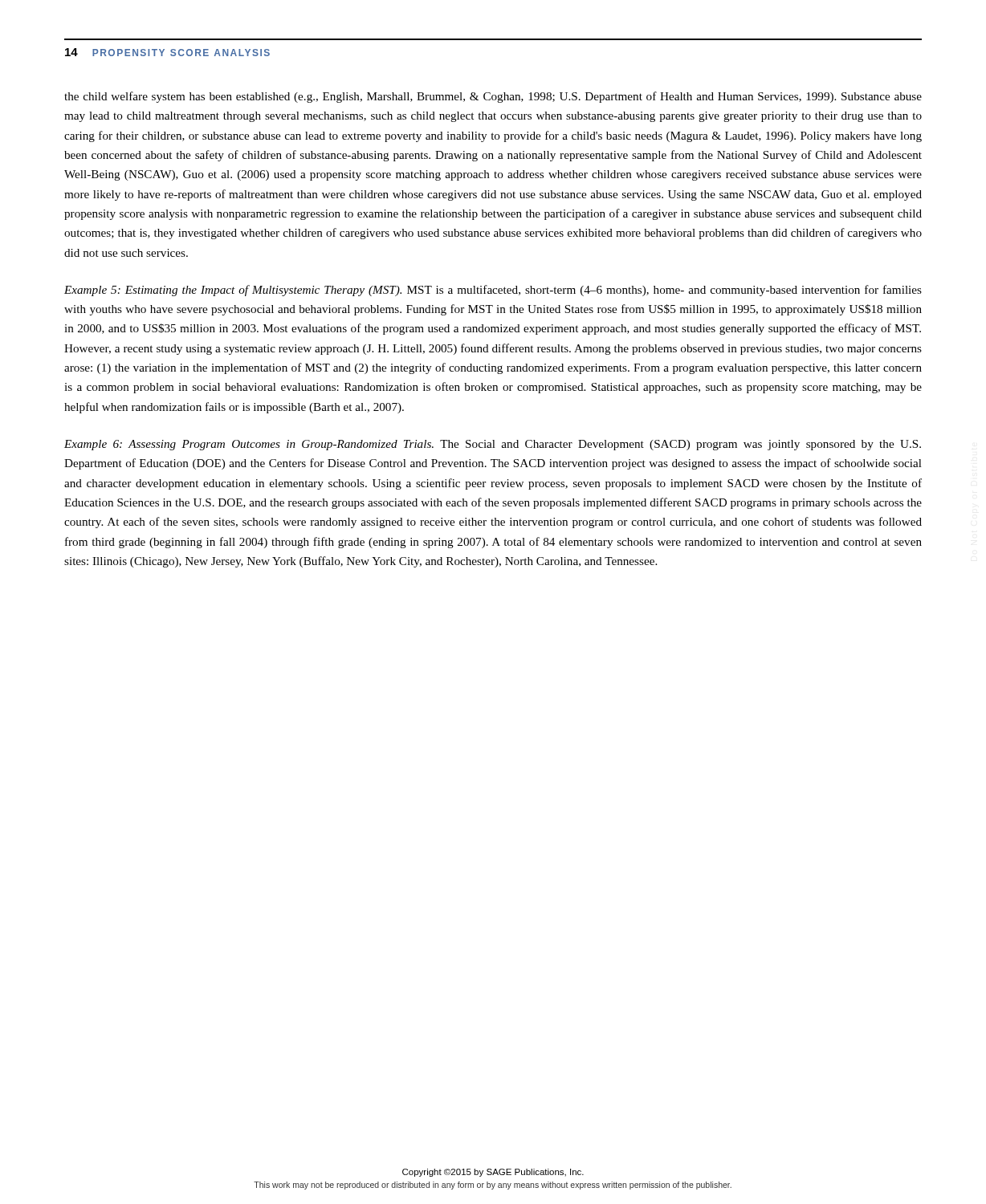
Task: Find the block starting "Example 5: Estimating the Impact of"
Action: tap(493, 348)
